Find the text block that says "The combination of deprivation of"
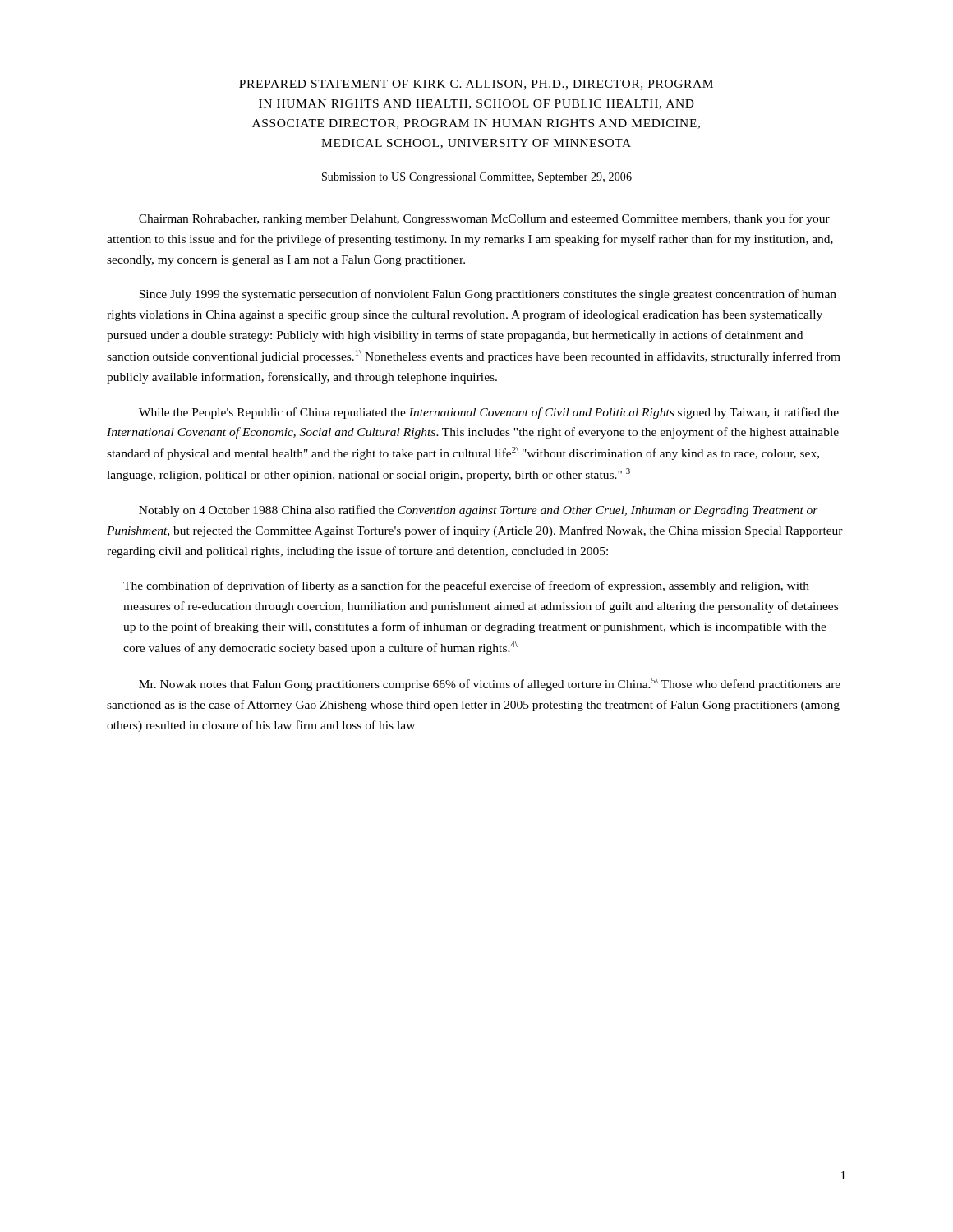 pos(481,617)
